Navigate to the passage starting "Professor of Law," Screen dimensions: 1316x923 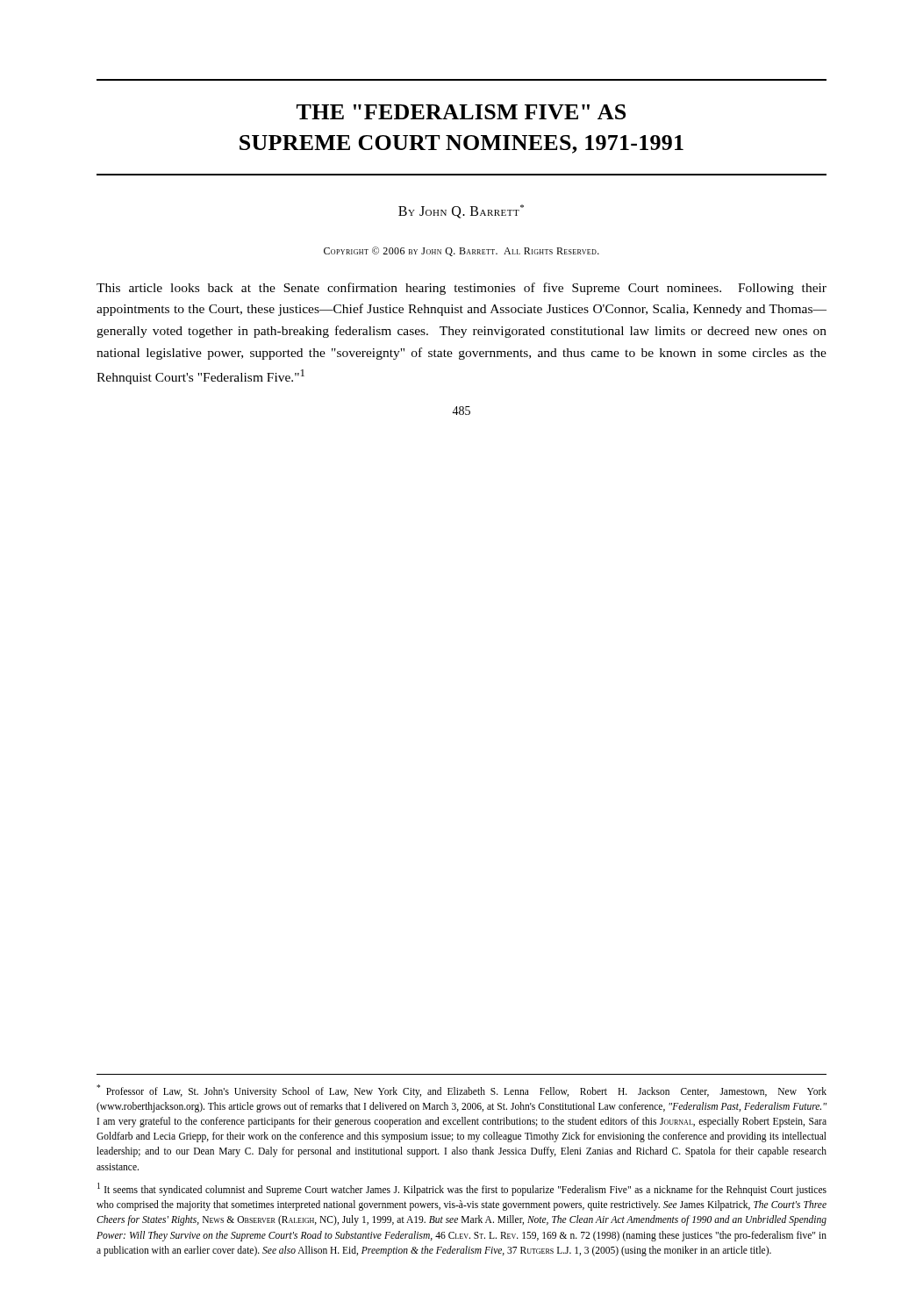click(462, 1127)
